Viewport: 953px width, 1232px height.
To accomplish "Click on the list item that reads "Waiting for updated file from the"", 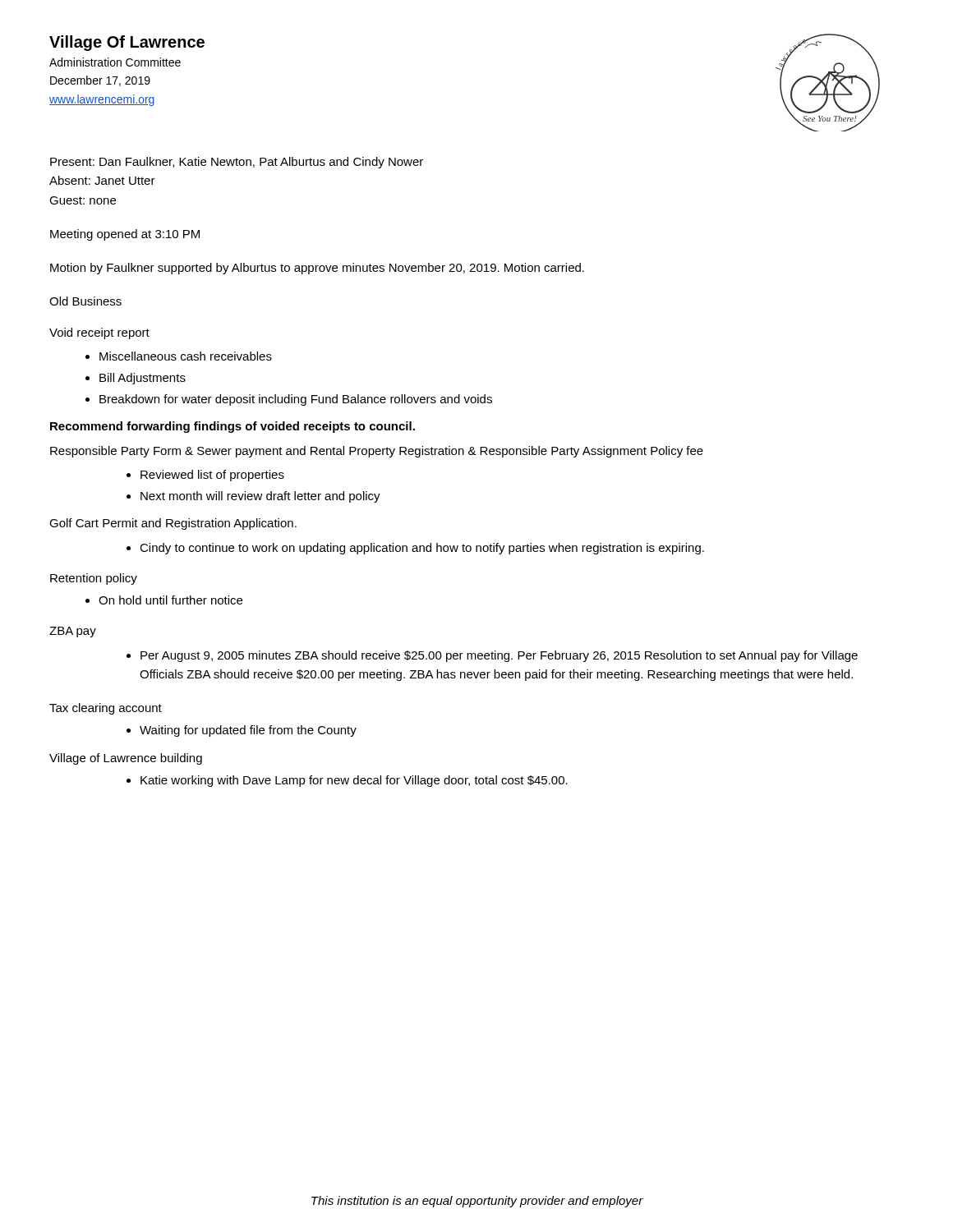I will (248, 730).
